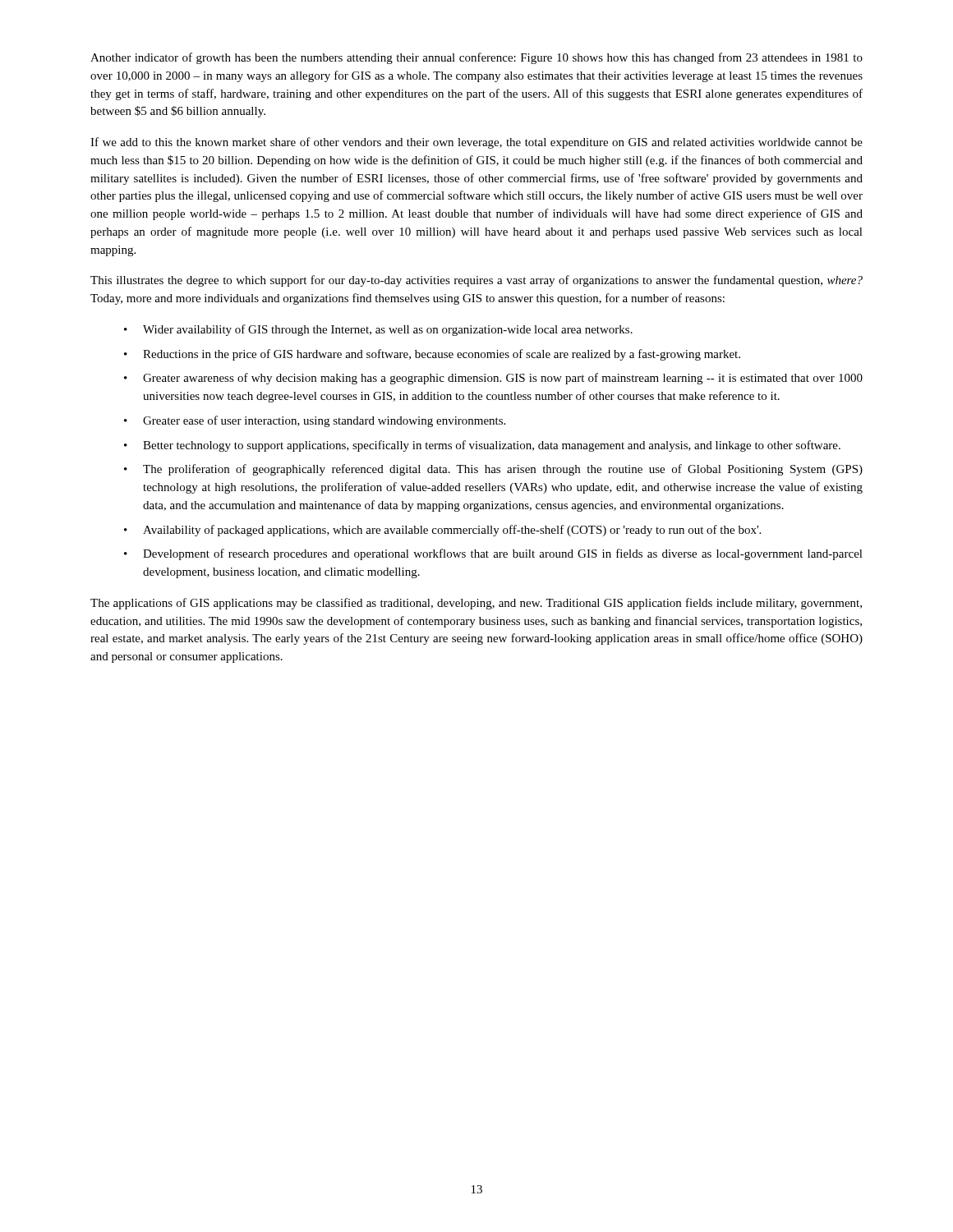Image resolution: width=953 pixels, height=1232 pixels.
Task: Navigate to the block starting "• Greater ease of user interaction,"
Action: click(x=493, y=421)
